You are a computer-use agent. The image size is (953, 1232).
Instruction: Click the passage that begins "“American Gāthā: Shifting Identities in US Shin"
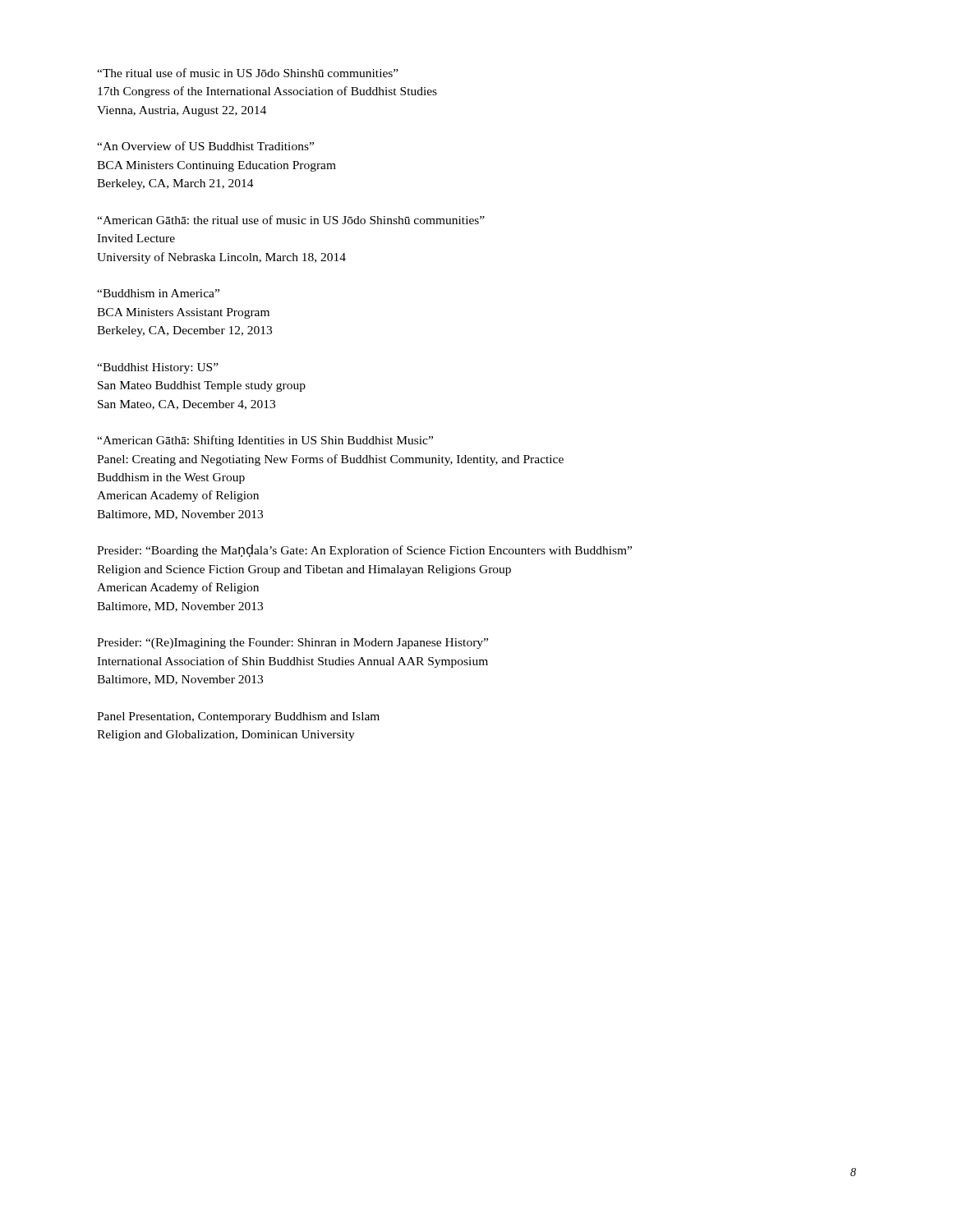pyautogui.click(x=265, y=441)
